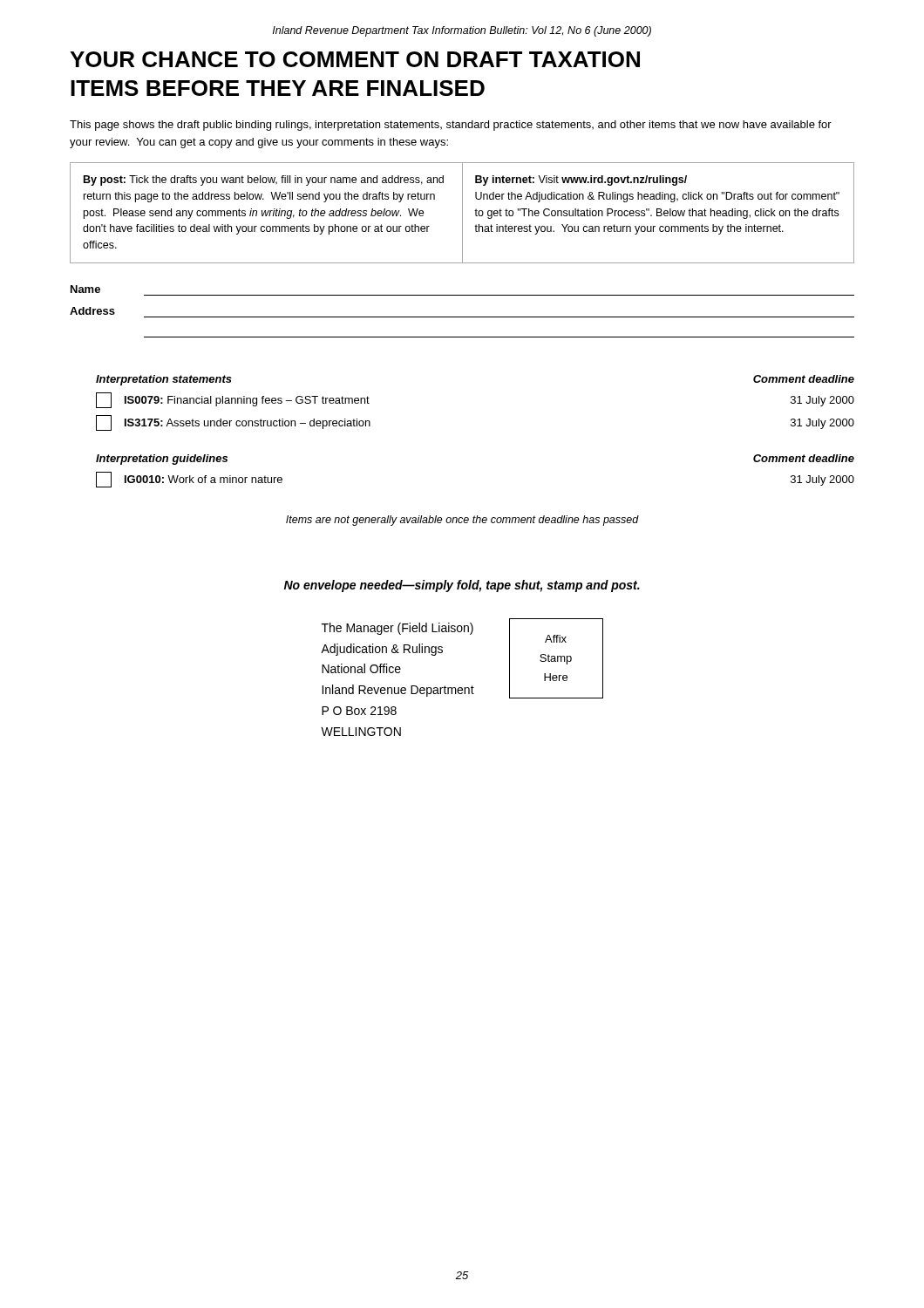Click on the text block that says "This page shows the"
Viewport: 924px width, 1308px height.
(x=451, y=133)
